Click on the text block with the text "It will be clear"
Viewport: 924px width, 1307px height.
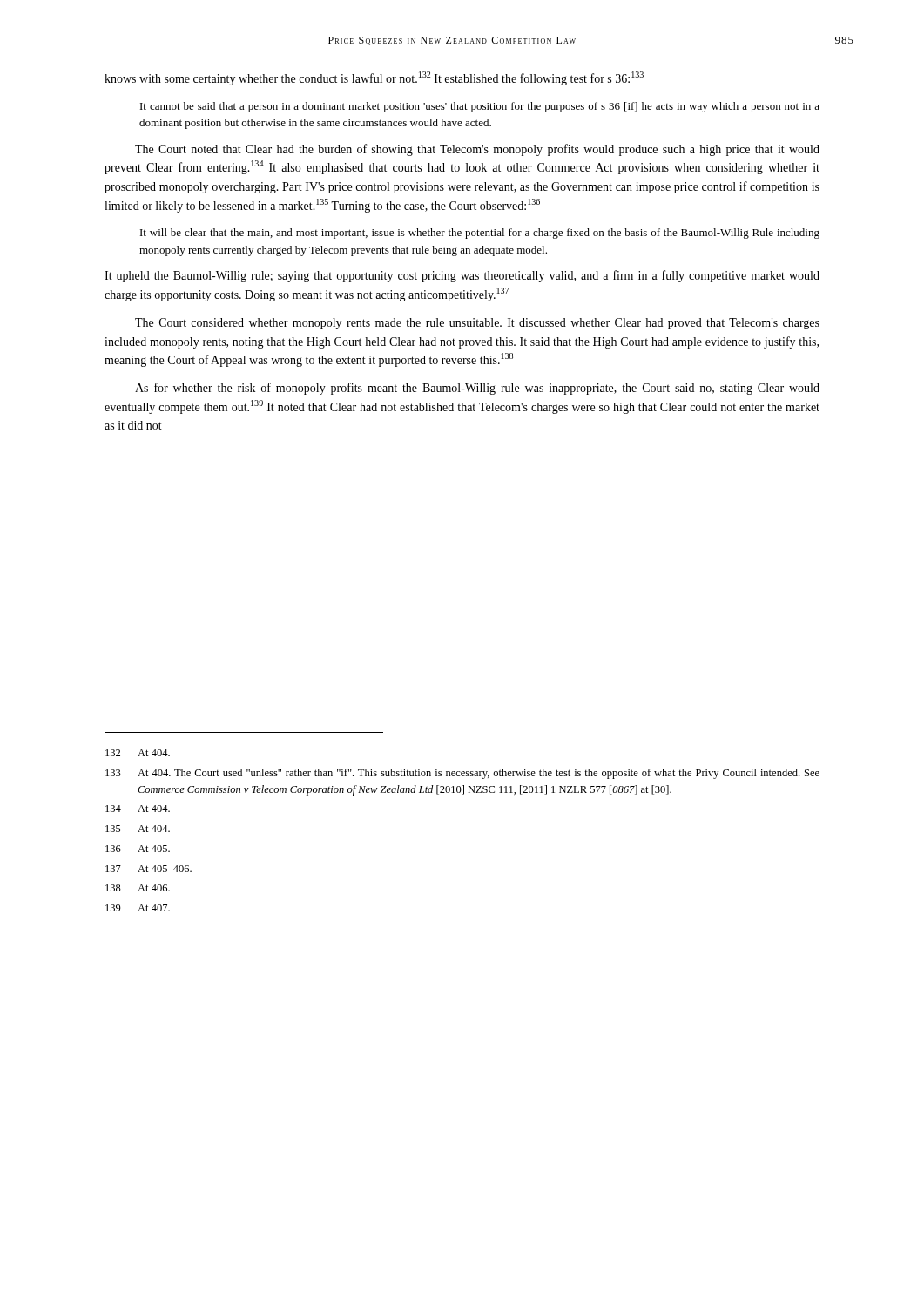[x=479, y=241]
